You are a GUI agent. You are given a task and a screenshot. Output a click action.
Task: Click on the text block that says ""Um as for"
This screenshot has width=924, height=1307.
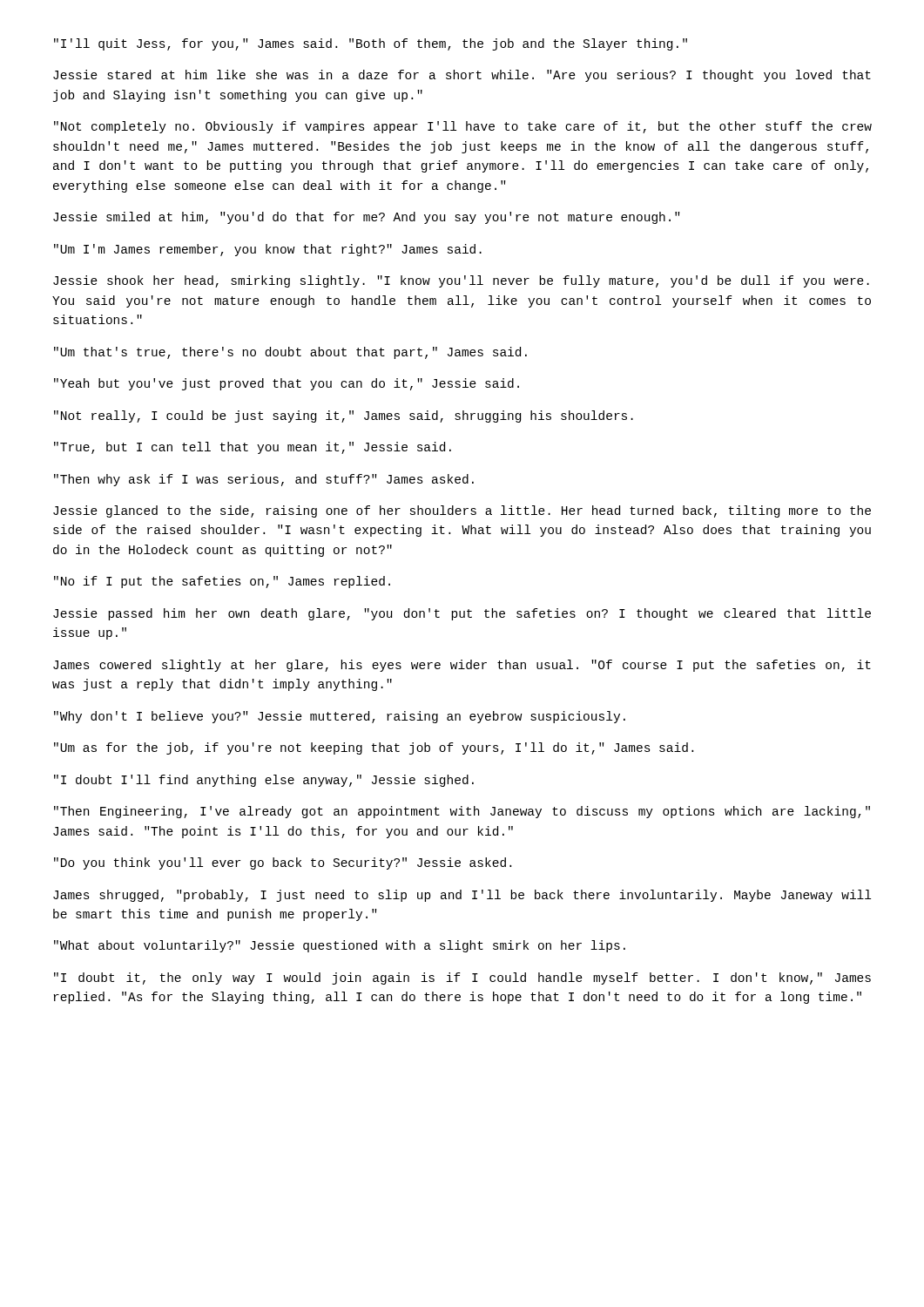(x=374, y=749)
